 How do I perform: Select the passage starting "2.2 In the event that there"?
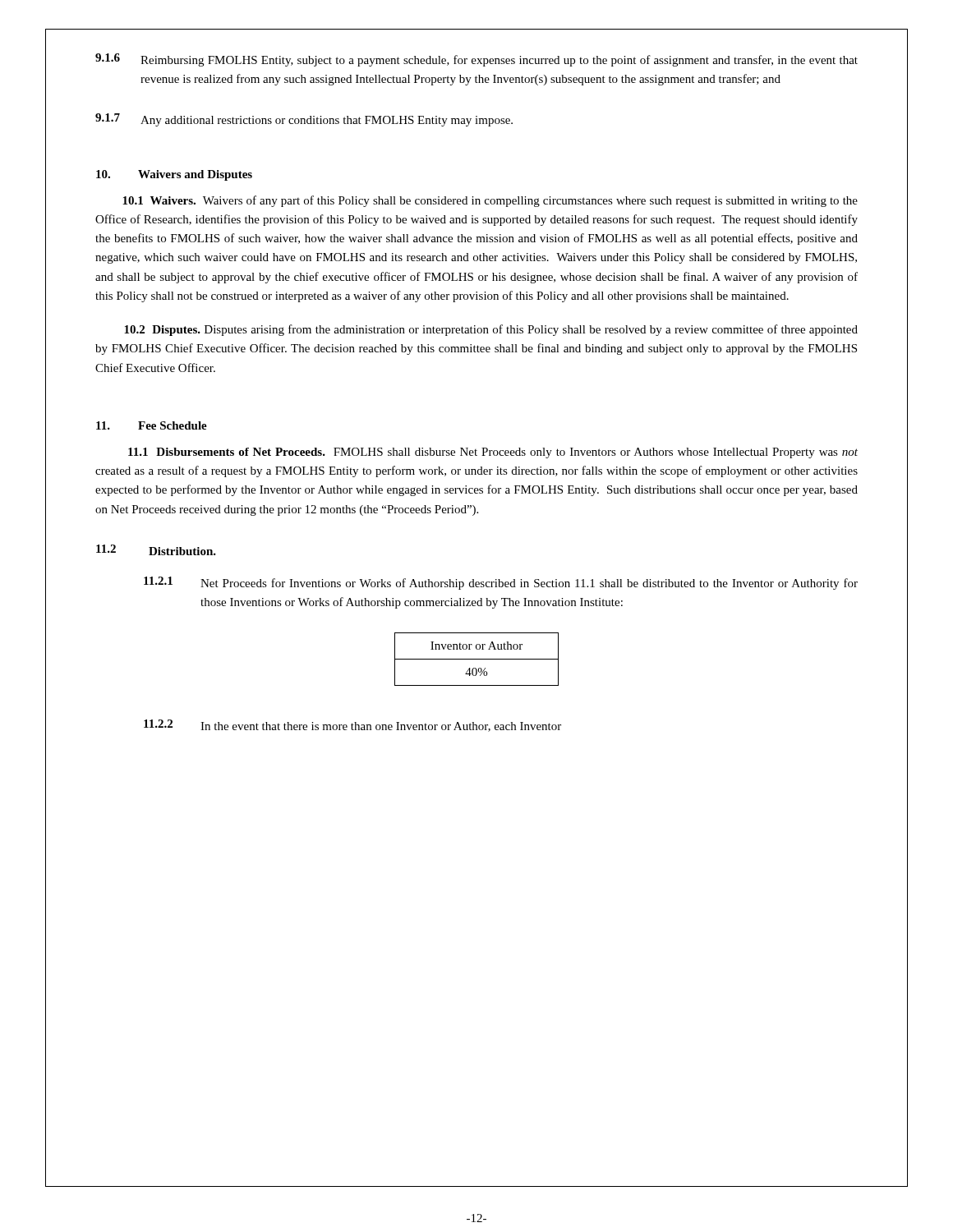pos(500,726)
